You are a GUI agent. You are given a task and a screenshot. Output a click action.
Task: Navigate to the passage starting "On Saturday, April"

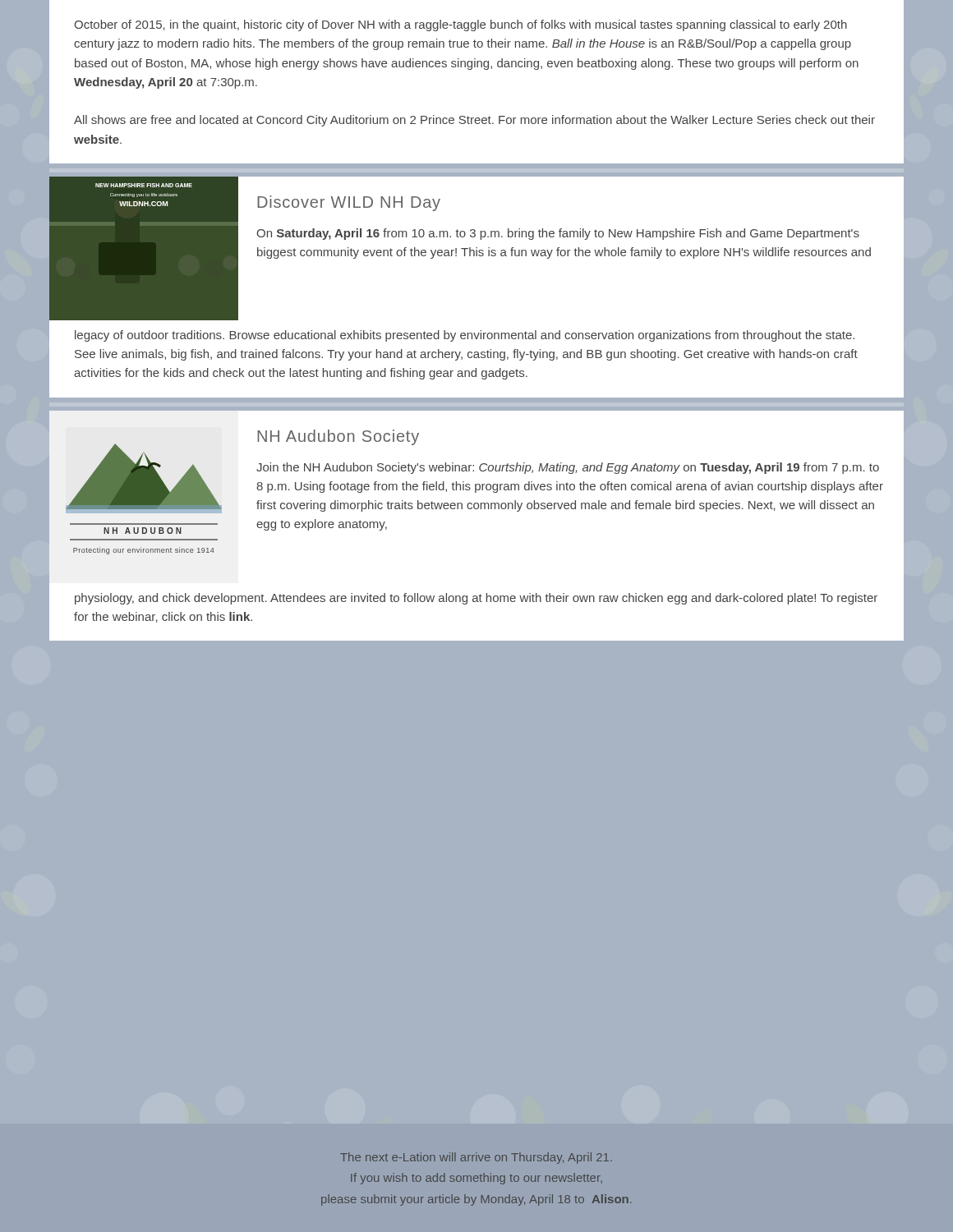pos(564,242)
